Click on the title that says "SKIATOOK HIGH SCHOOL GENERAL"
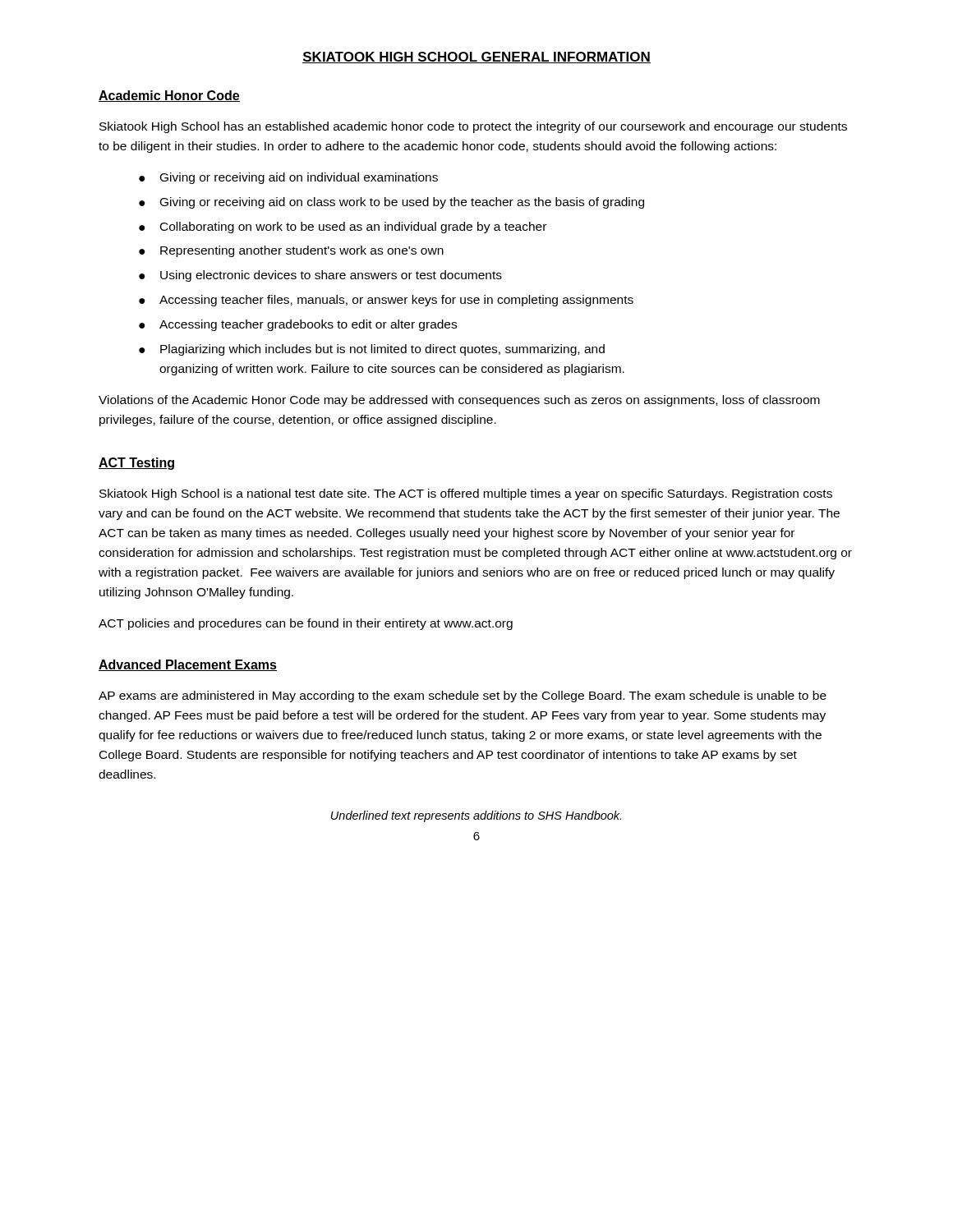 click(x=476, y=57)
